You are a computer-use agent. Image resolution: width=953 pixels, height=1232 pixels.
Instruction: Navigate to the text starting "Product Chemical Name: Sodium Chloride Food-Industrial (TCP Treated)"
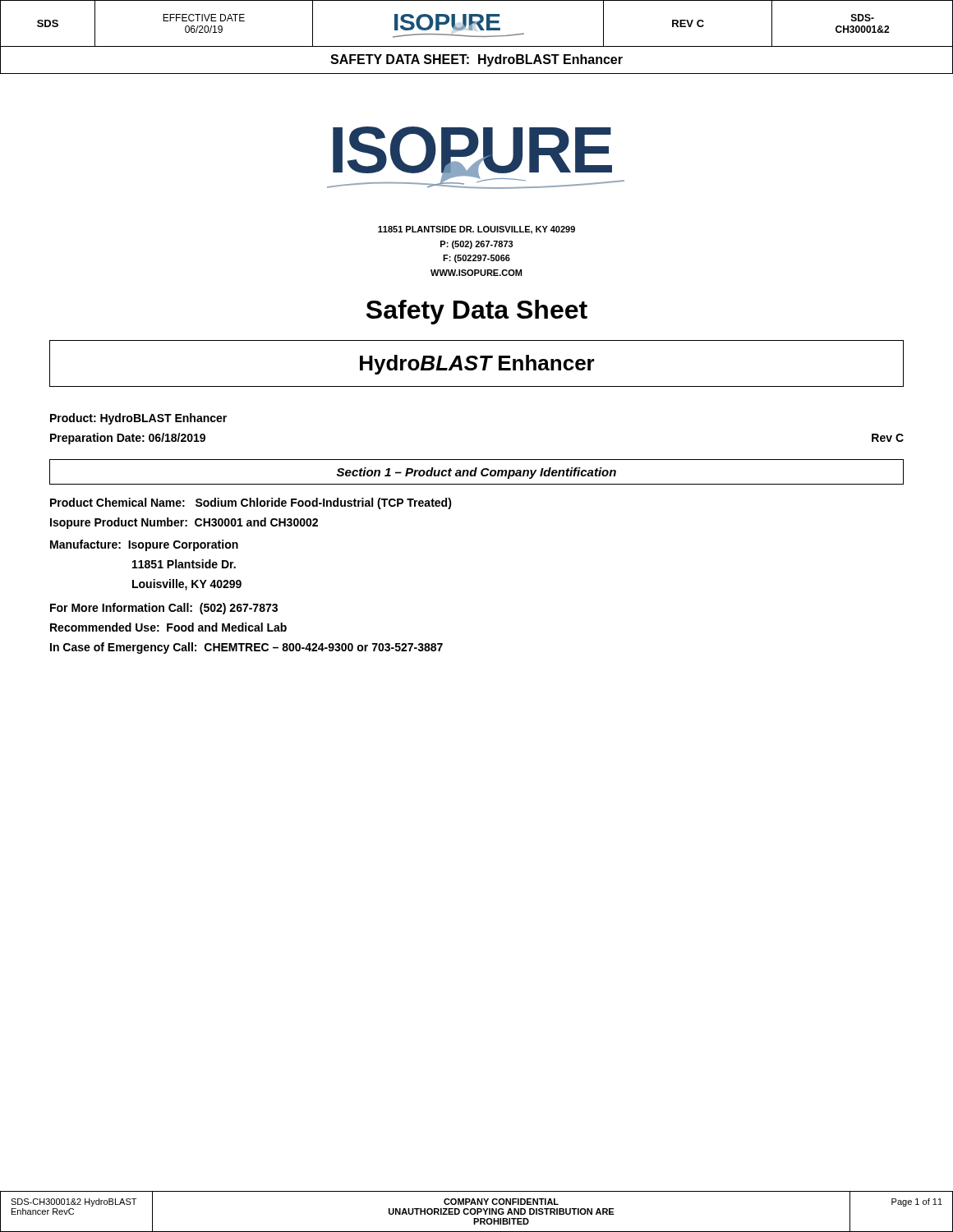click(x=250, y=503)
